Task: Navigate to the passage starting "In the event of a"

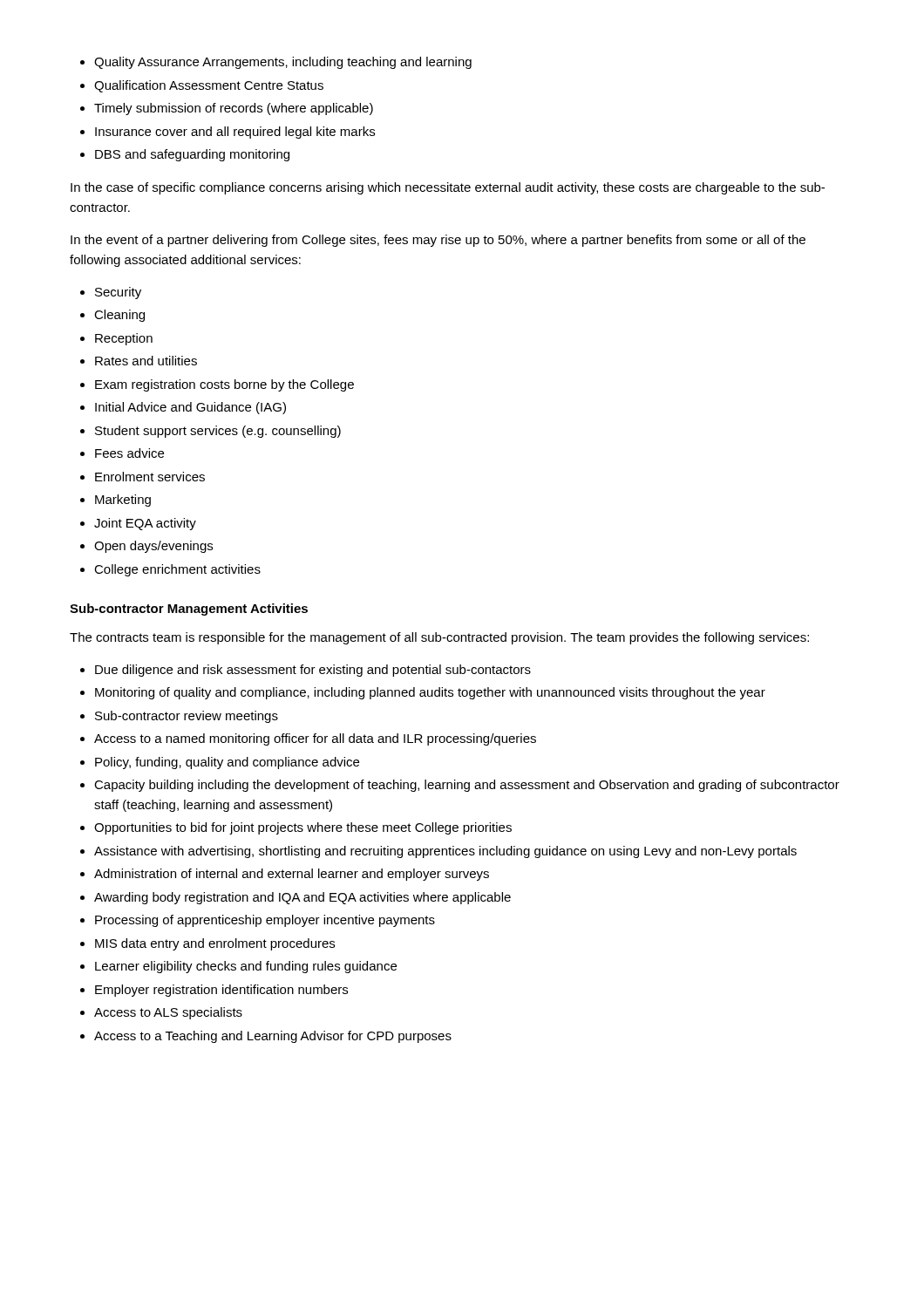Action: tap(462, 250)
